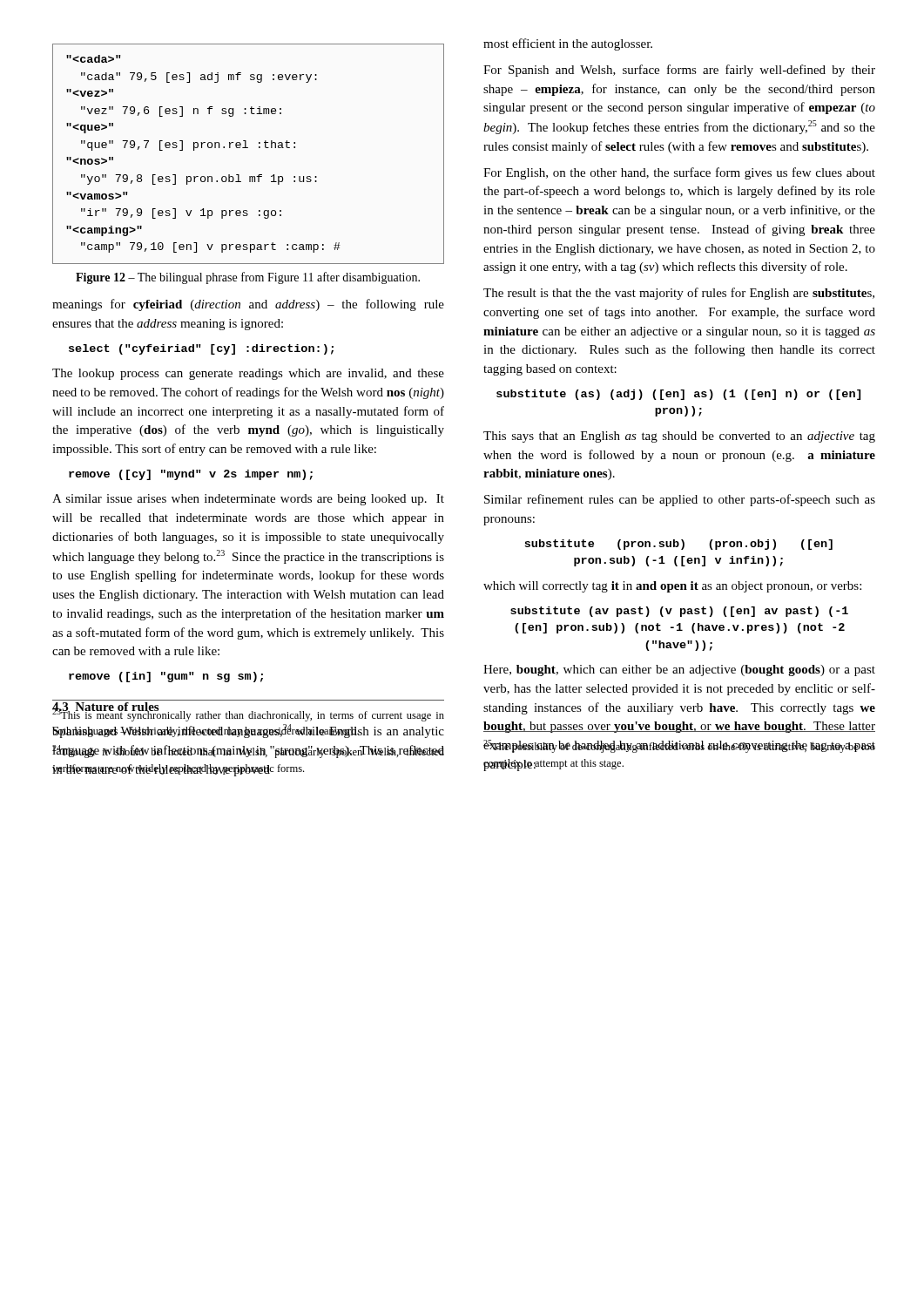Screen dimensions: 1307x924
Task: Click the passage that begins "remove ([in] "gum" n sg"
Action: (256, 677)
